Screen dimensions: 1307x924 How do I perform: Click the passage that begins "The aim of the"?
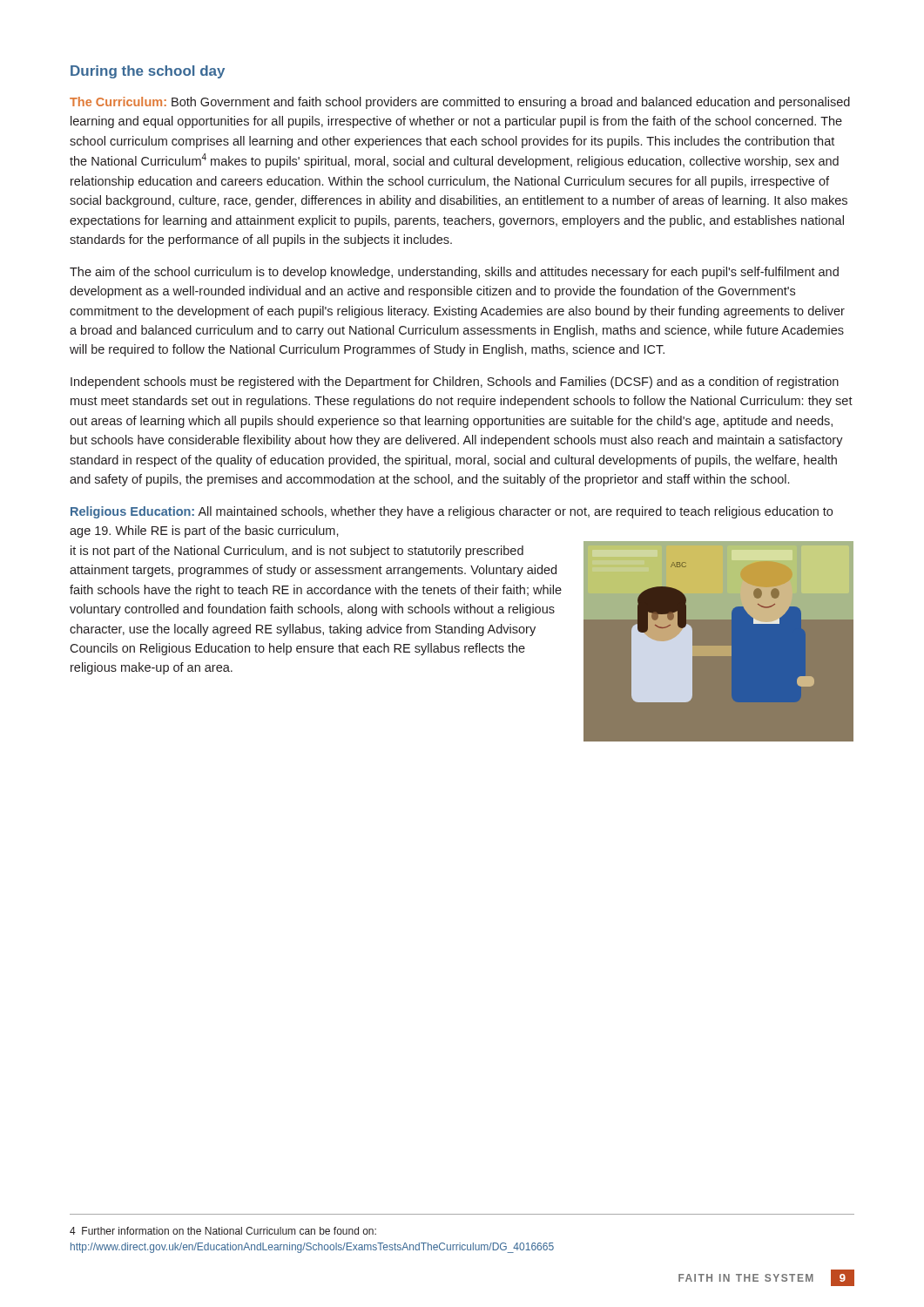pyautogui.click(x=457, y=311)
